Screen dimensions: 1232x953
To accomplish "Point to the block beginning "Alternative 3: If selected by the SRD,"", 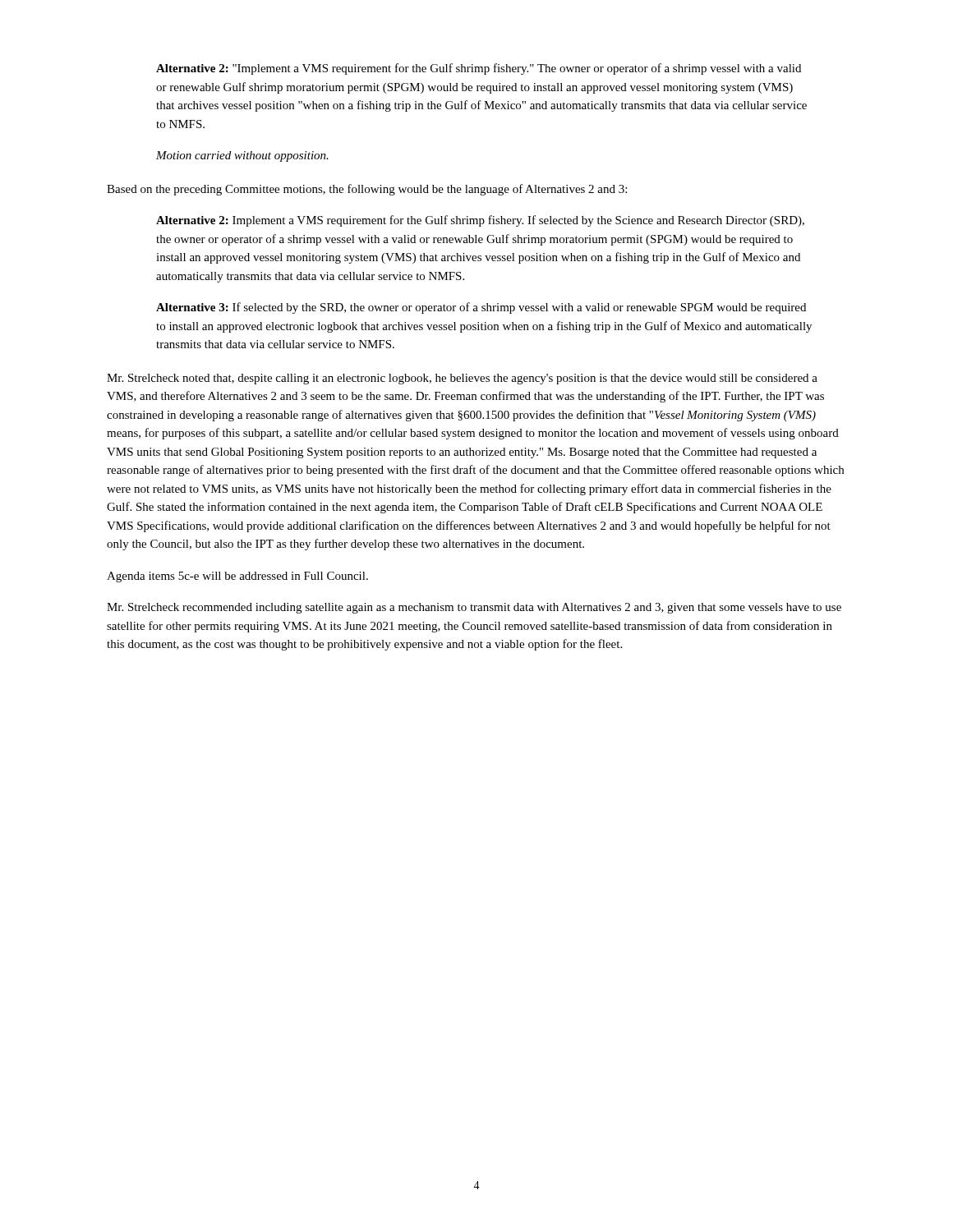I will pyautogui.click(x=485, y=326).
